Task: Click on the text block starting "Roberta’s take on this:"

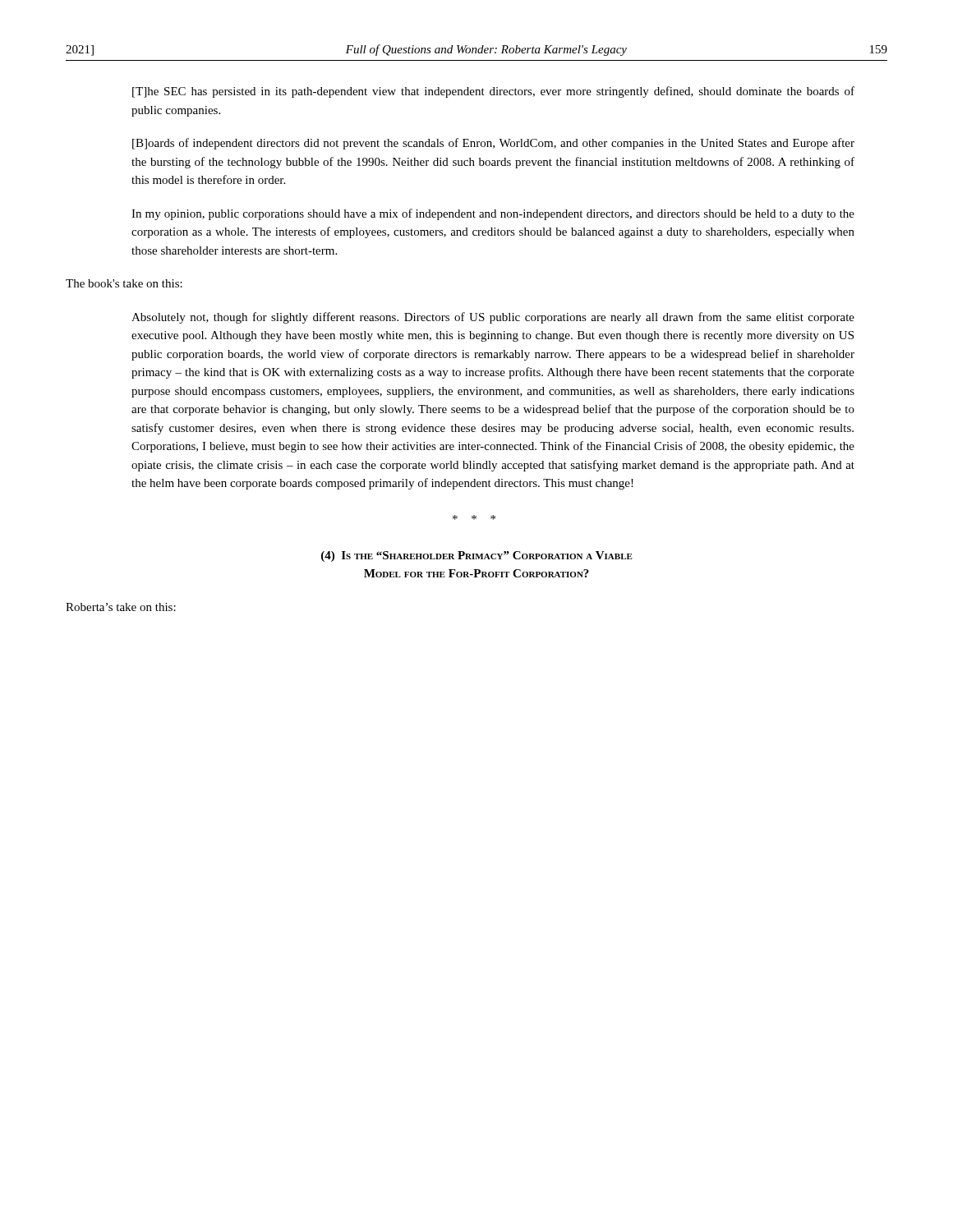Action: pyautogui.click(x=121, y=607)
